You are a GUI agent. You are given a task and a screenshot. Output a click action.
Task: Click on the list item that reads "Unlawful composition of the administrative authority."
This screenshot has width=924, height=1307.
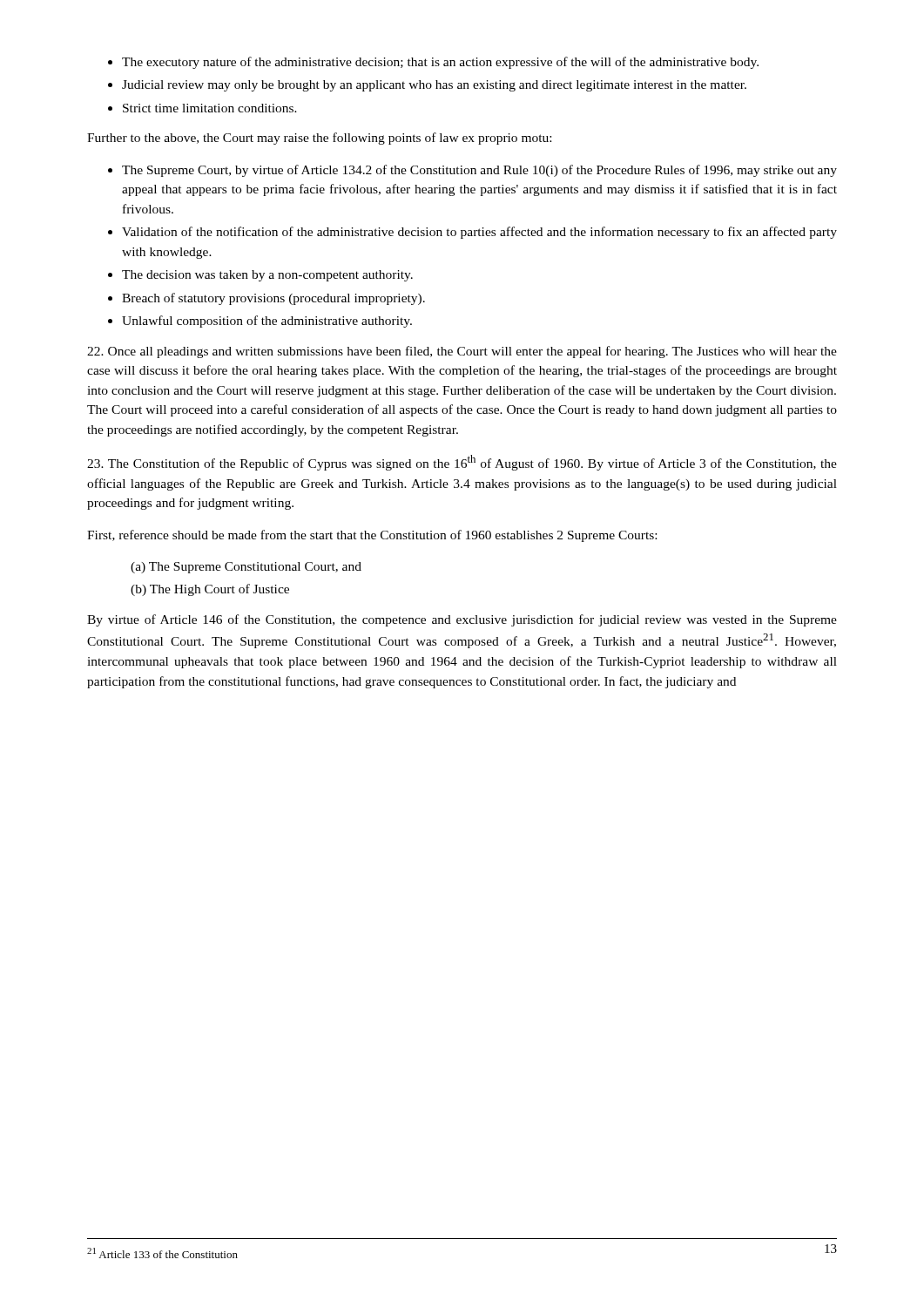pos(267,322)
